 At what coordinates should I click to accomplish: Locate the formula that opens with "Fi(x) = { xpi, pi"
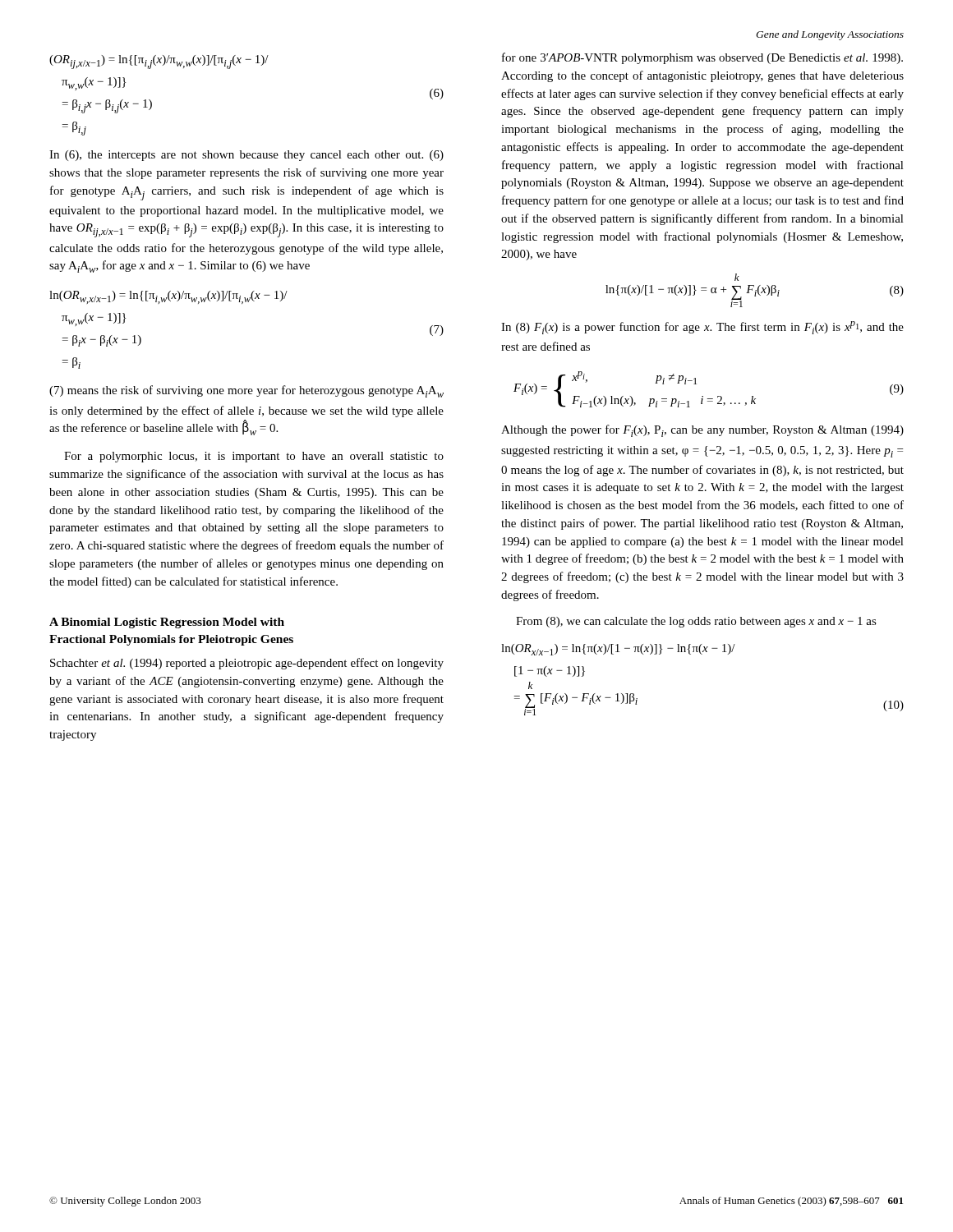click(702, 389)
